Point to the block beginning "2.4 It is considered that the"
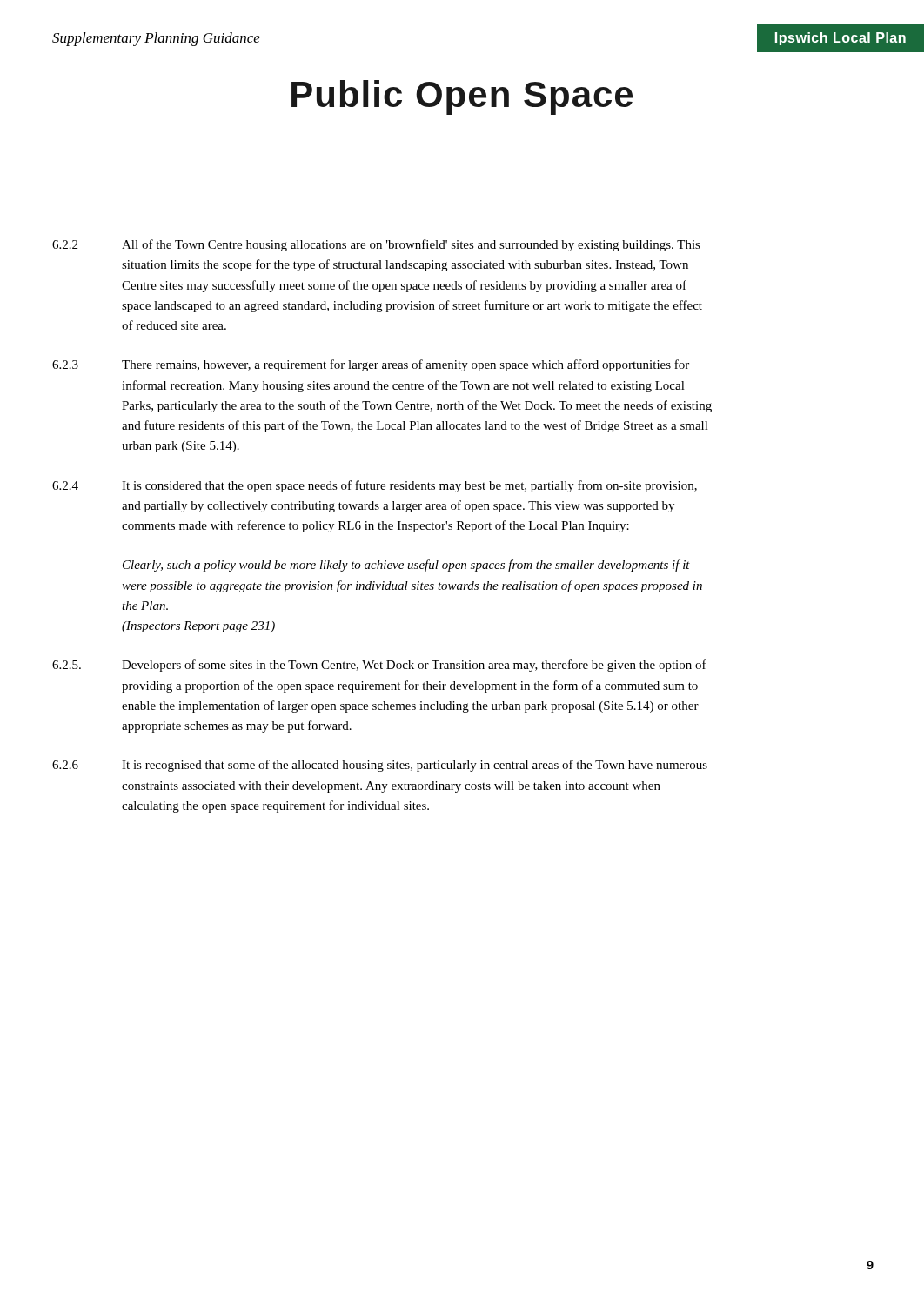This screenshot has width=924, height=1305. (383, 506)
